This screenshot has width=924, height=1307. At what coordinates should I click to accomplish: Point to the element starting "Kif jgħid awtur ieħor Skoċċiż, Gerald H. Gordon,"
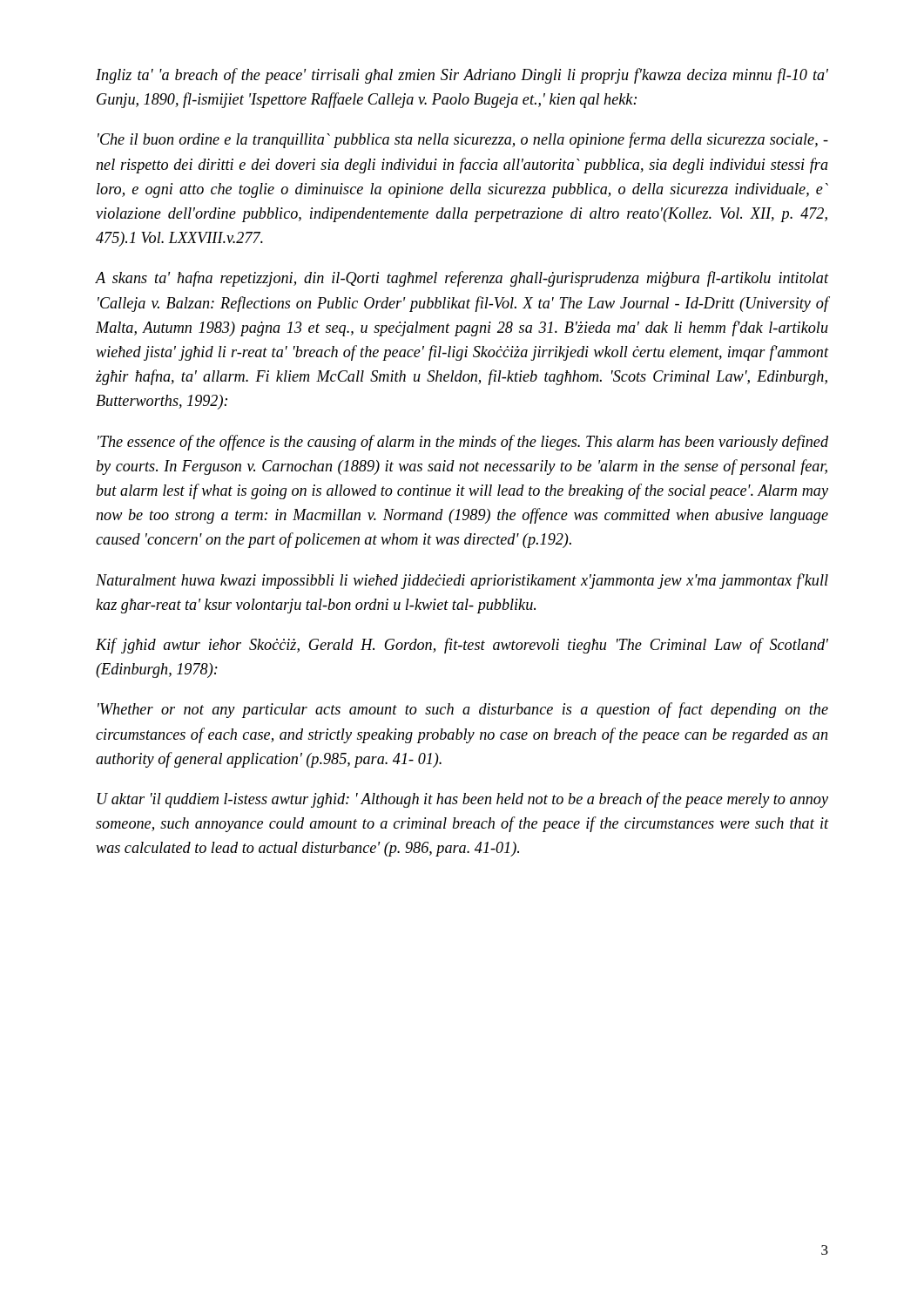click(462, 657)
